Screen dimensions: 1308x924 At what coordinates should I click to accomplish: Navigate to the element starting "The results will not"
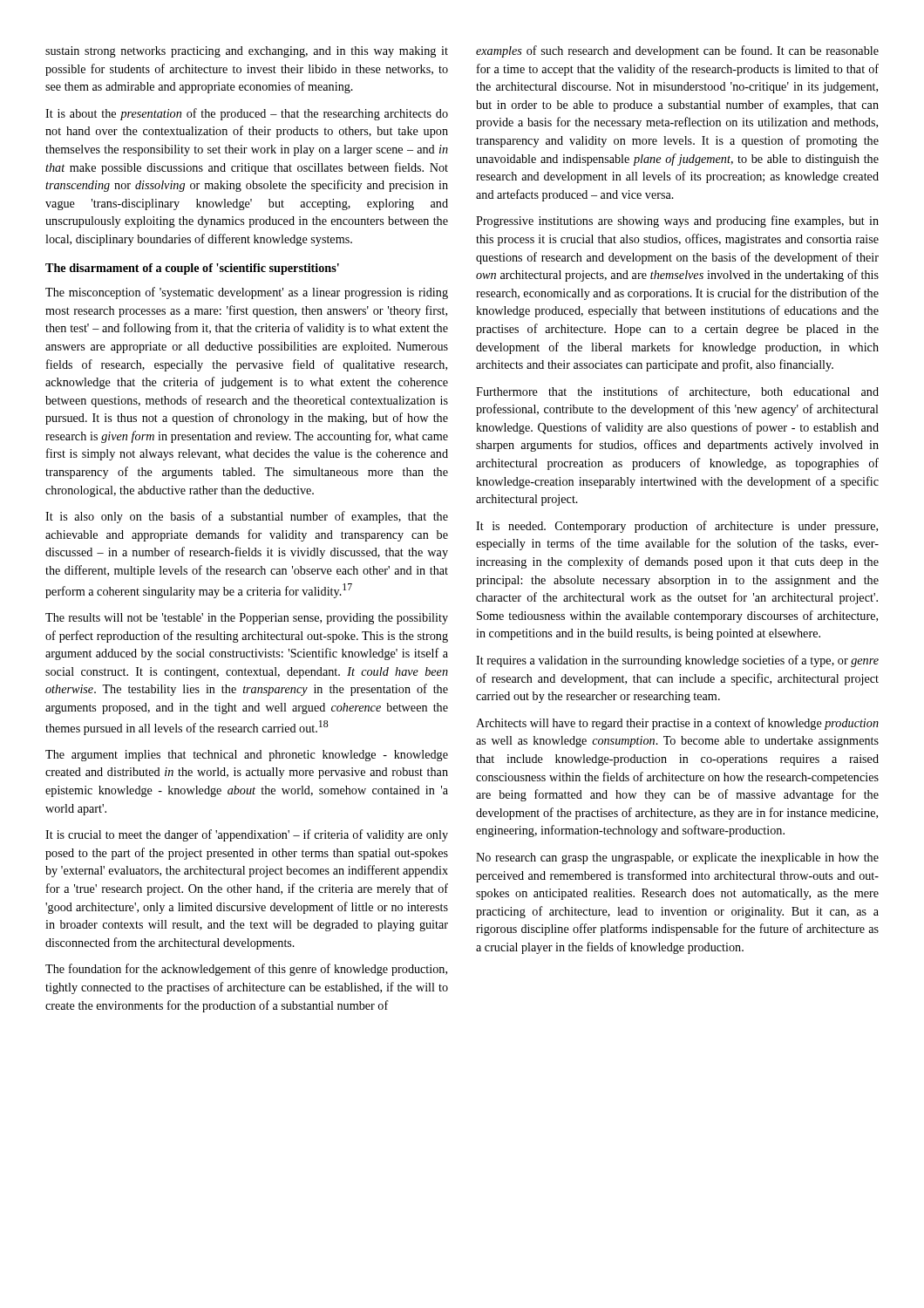pyautogui.click(x=247, y=672)
